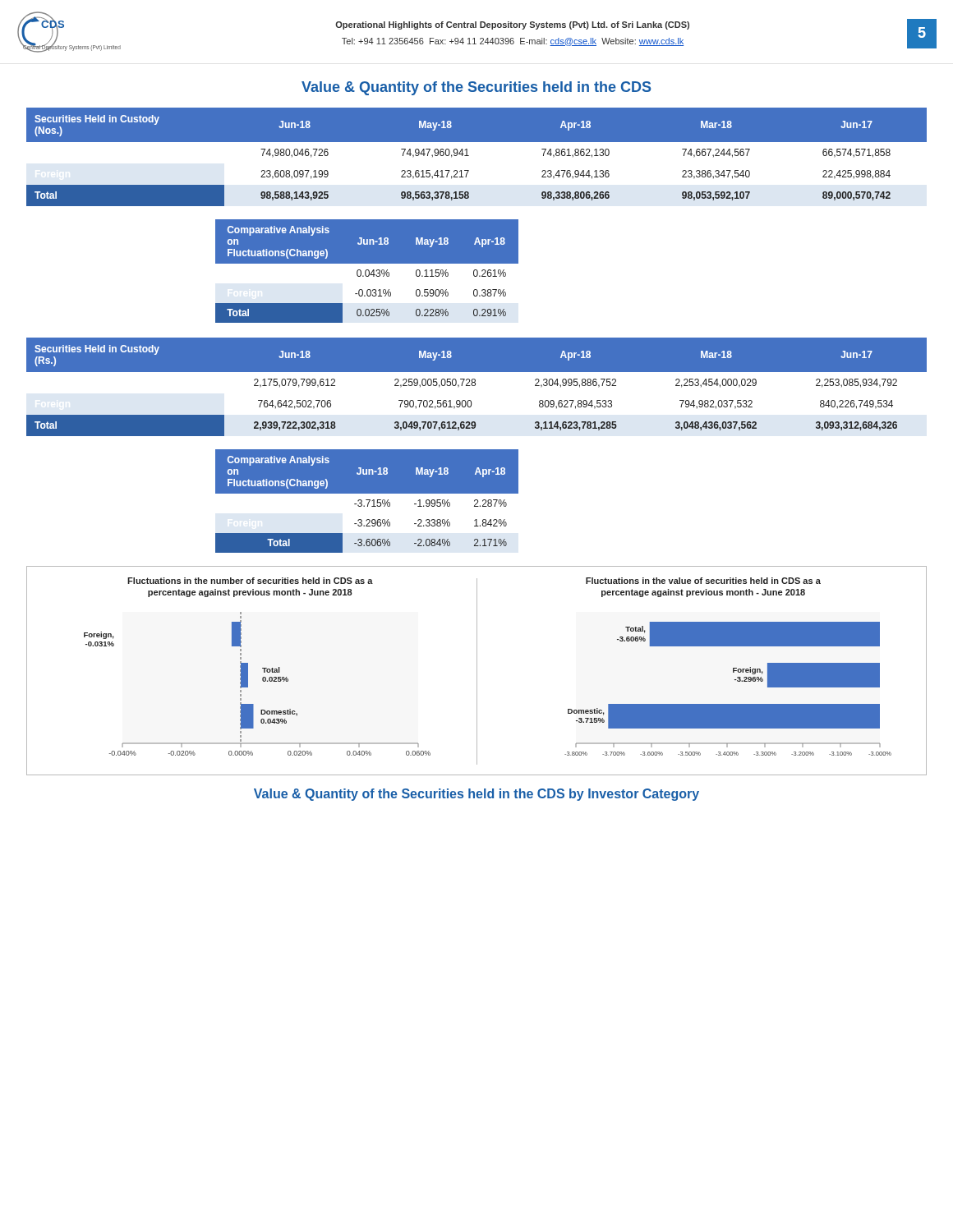Screen dimensions: 1232x953
Task: Find the table that mentions "Securities Held in Custody (Rs.)"
Action: [476, 387]
